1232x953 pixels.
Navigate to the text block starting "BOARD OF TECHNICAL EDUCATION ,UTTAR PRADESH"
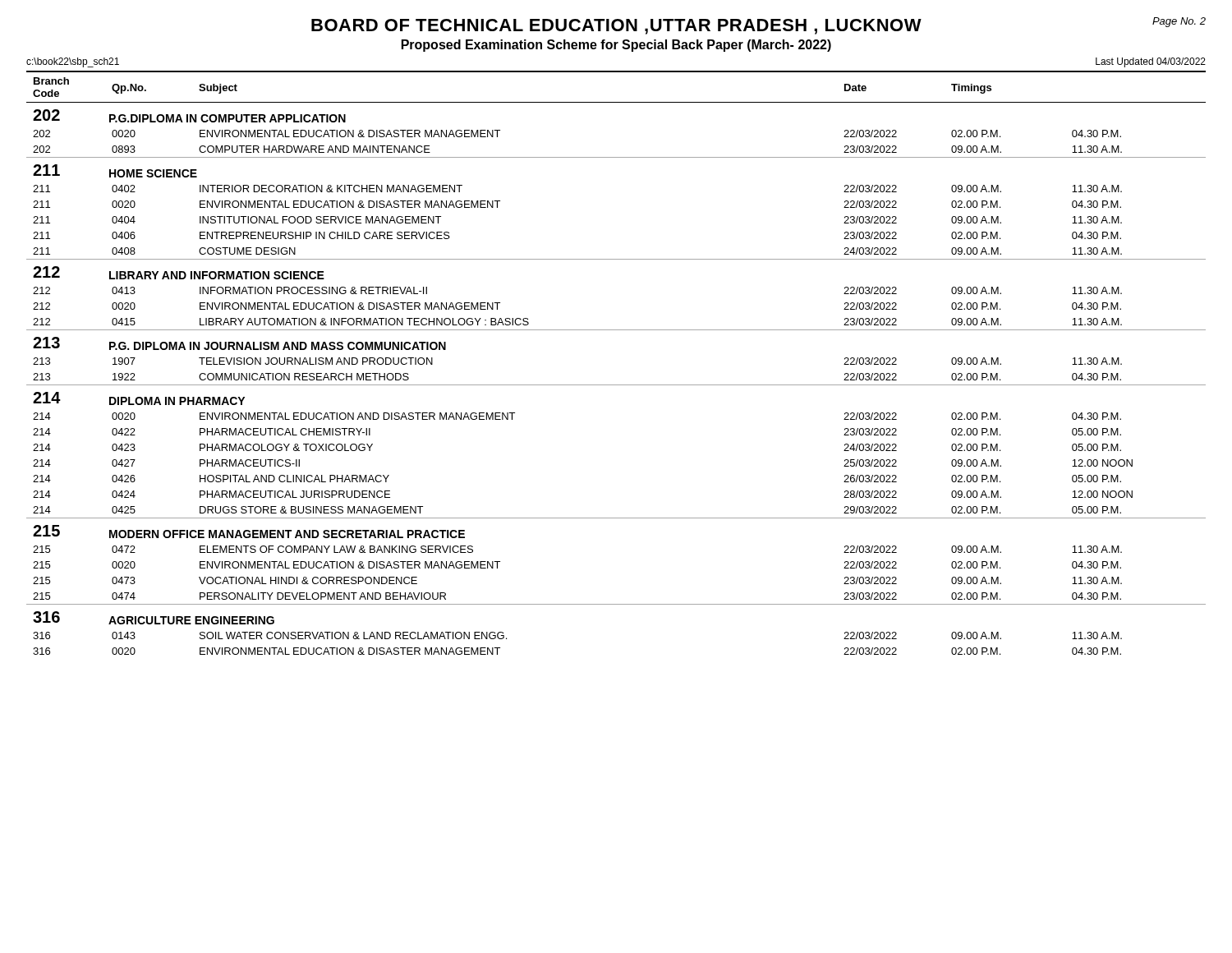tap(616, 25)
